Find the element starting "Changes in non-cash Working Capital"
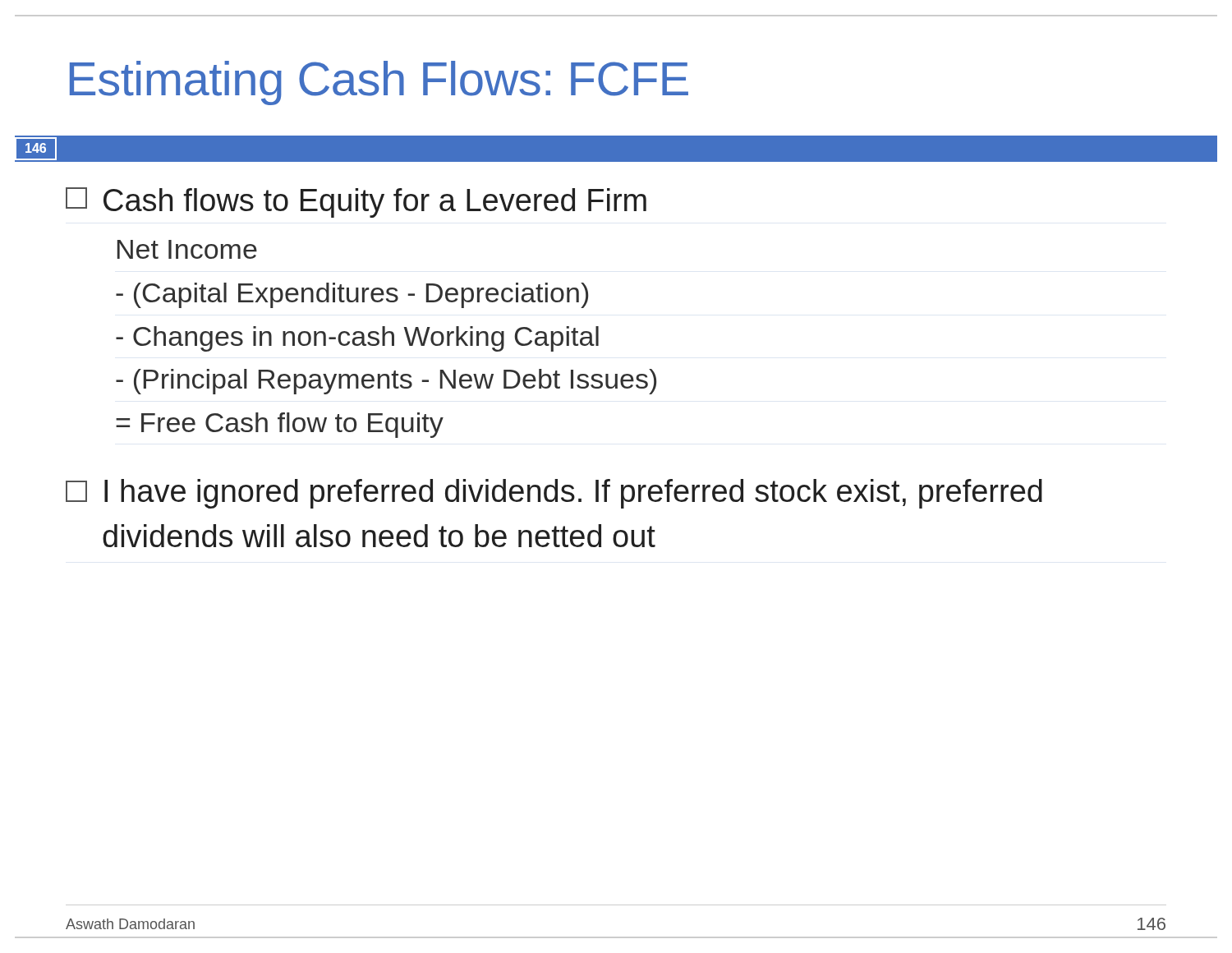The image size is (1232, 953). coord(358,336)
